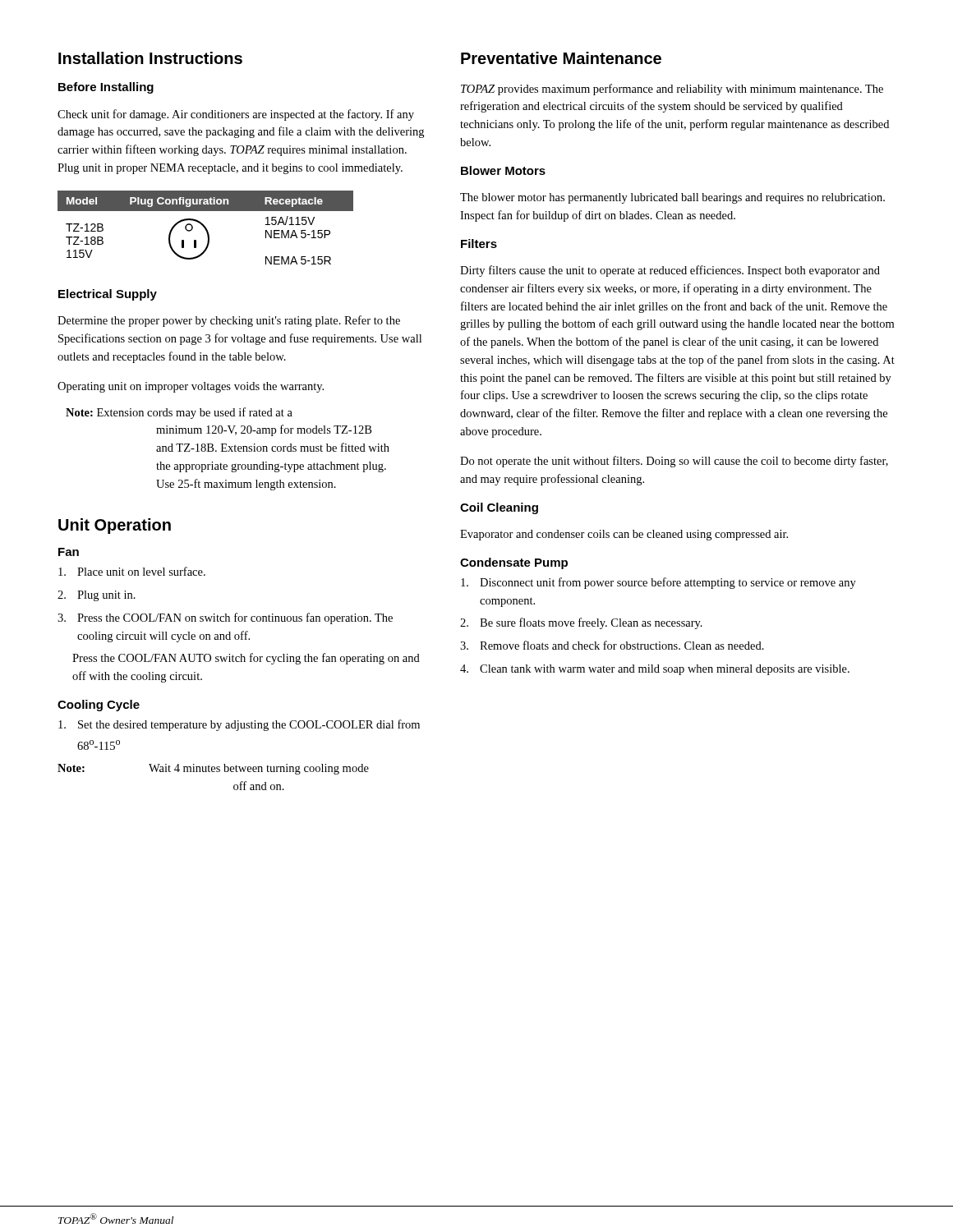953x1232 pixels.
Task: Click on the section header with the text "Blower Motors"
Action: (x=503, y=170)
